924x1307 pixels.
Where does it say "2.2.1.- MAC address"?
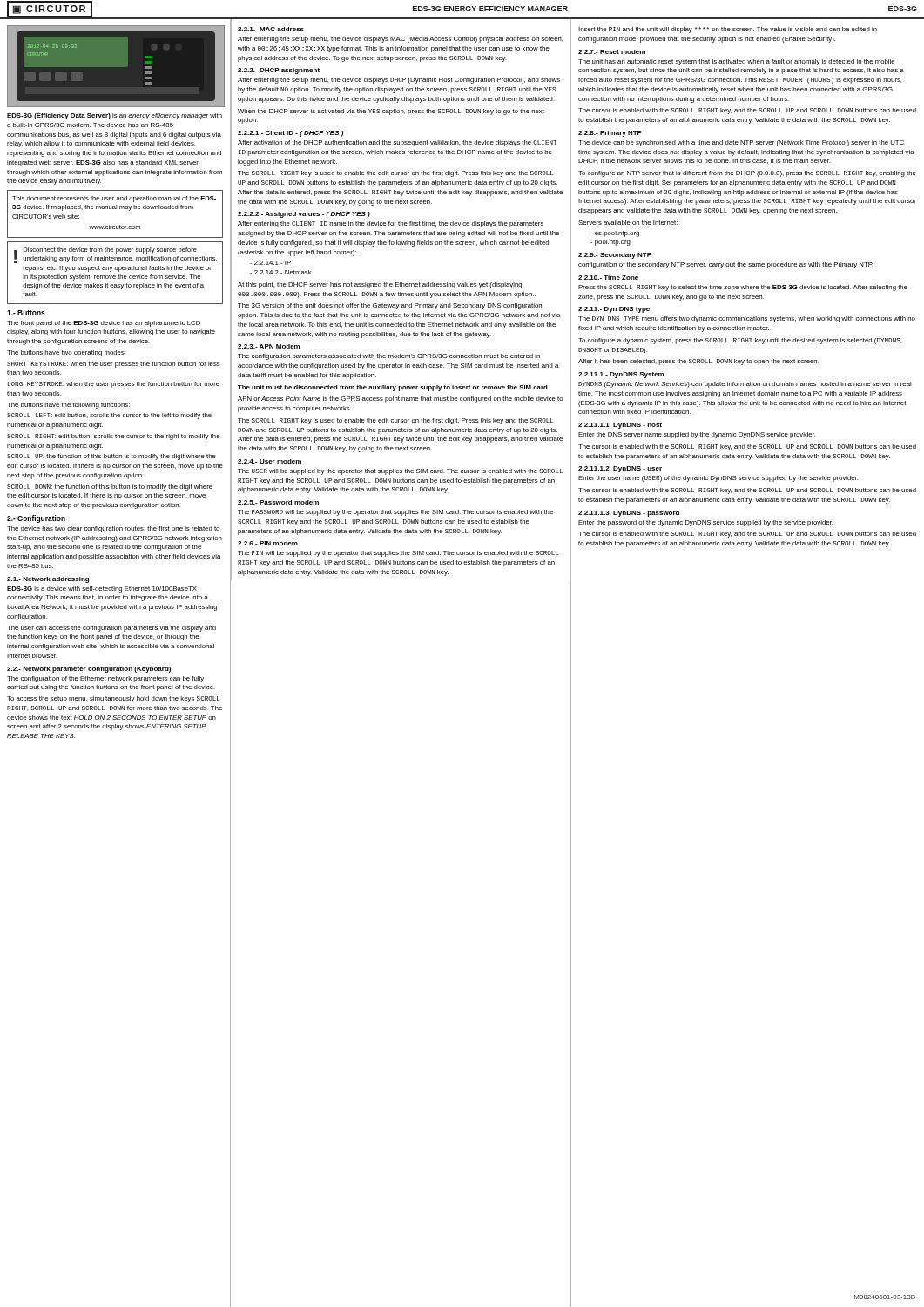pos(271,29)
